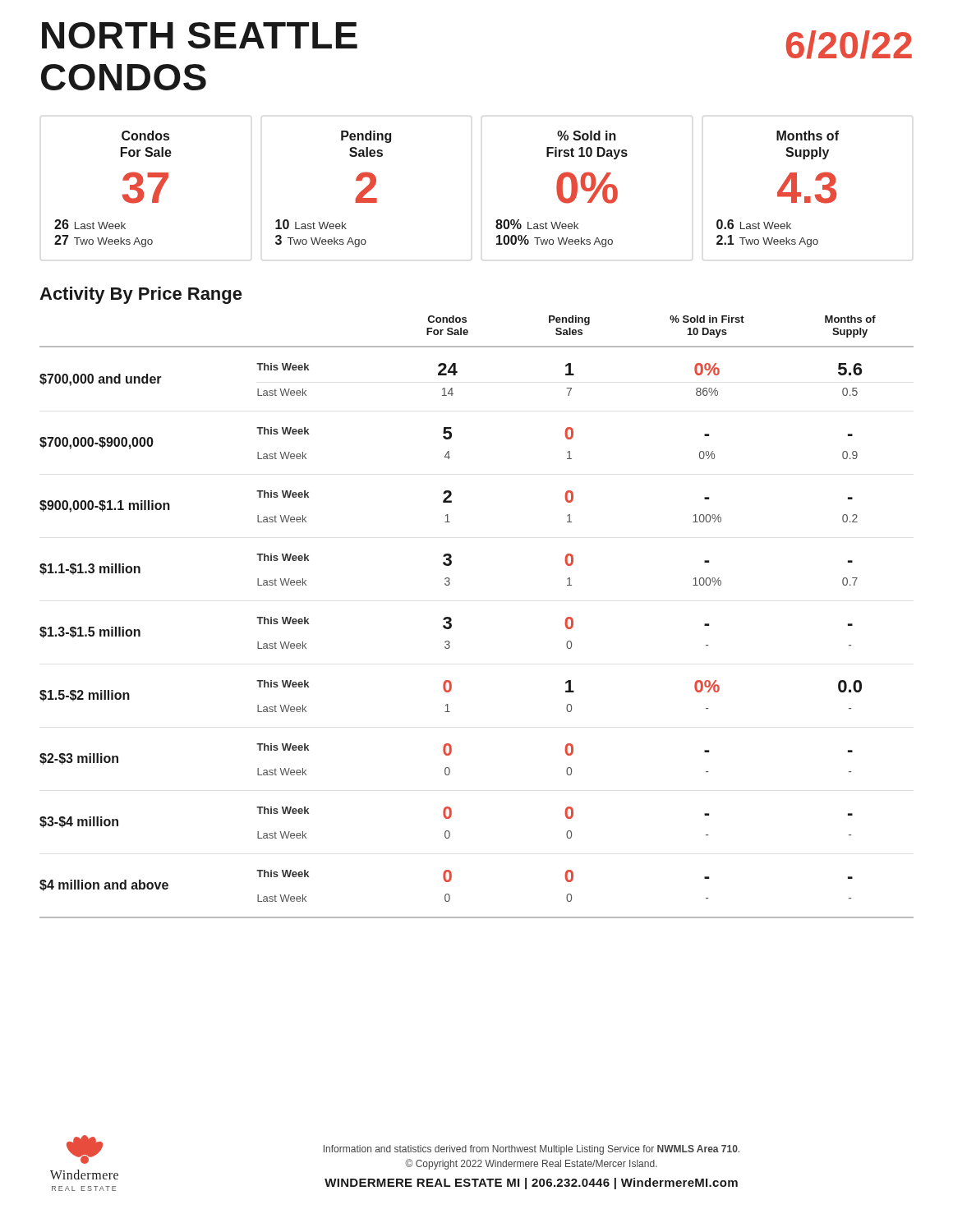Locate the table with the text "Months ofSupply 4.3"

coord(807,188)
